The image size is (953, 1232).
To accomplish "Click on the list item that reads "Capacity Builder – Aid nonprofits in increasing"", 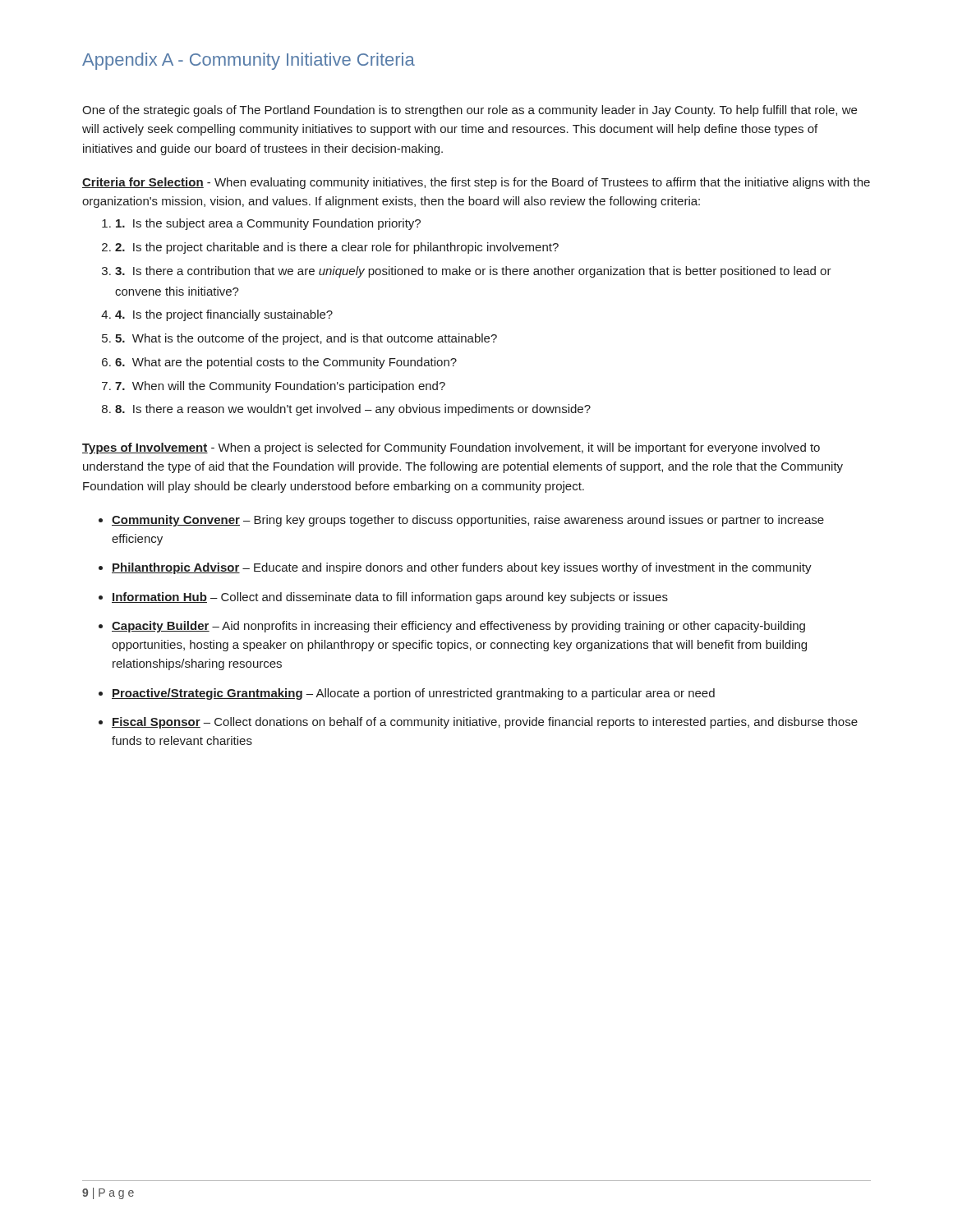I will 460,644.
